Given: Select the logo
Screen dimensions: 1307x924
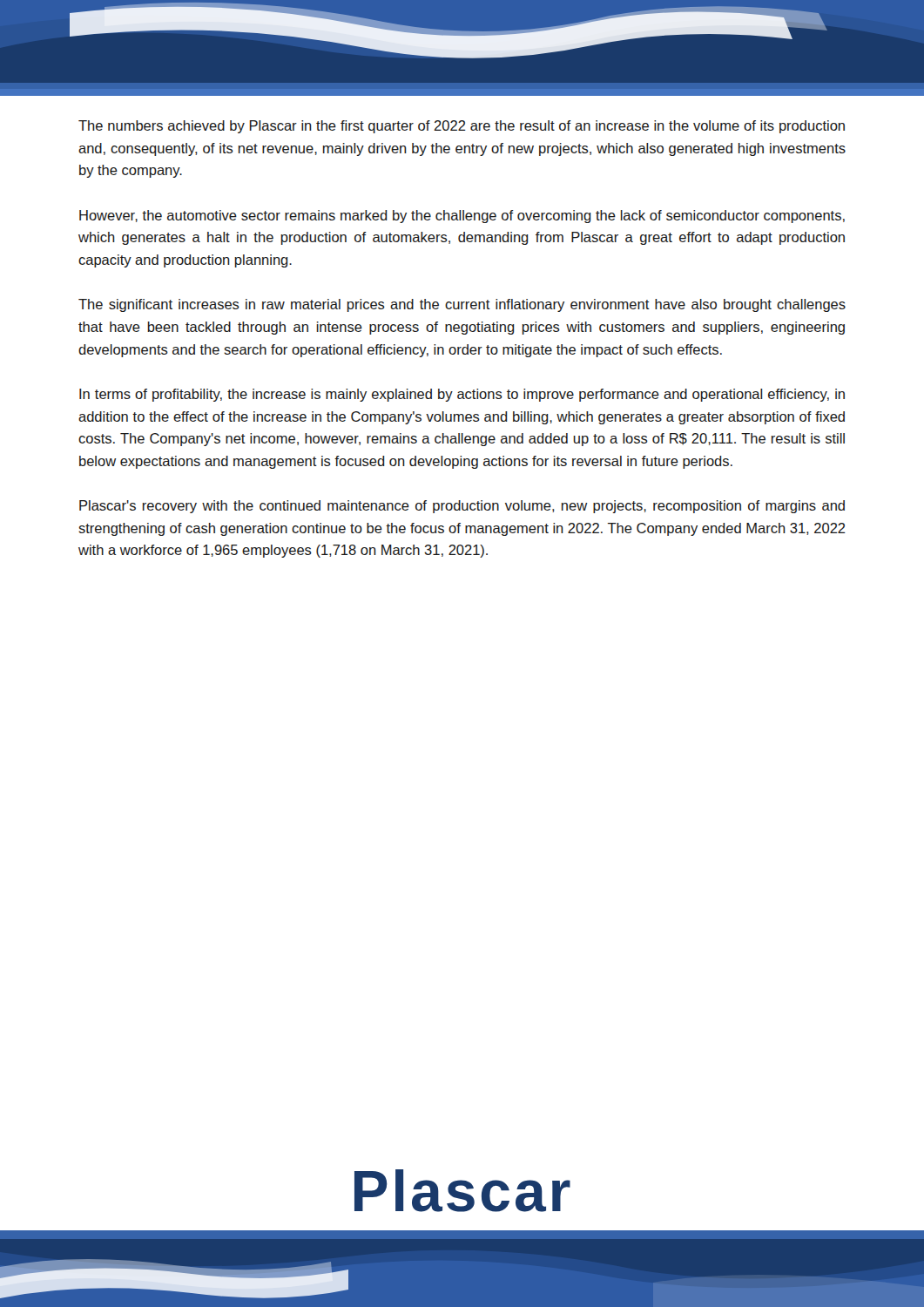Looking at the screenshot, I should (x=462, y=1191).
